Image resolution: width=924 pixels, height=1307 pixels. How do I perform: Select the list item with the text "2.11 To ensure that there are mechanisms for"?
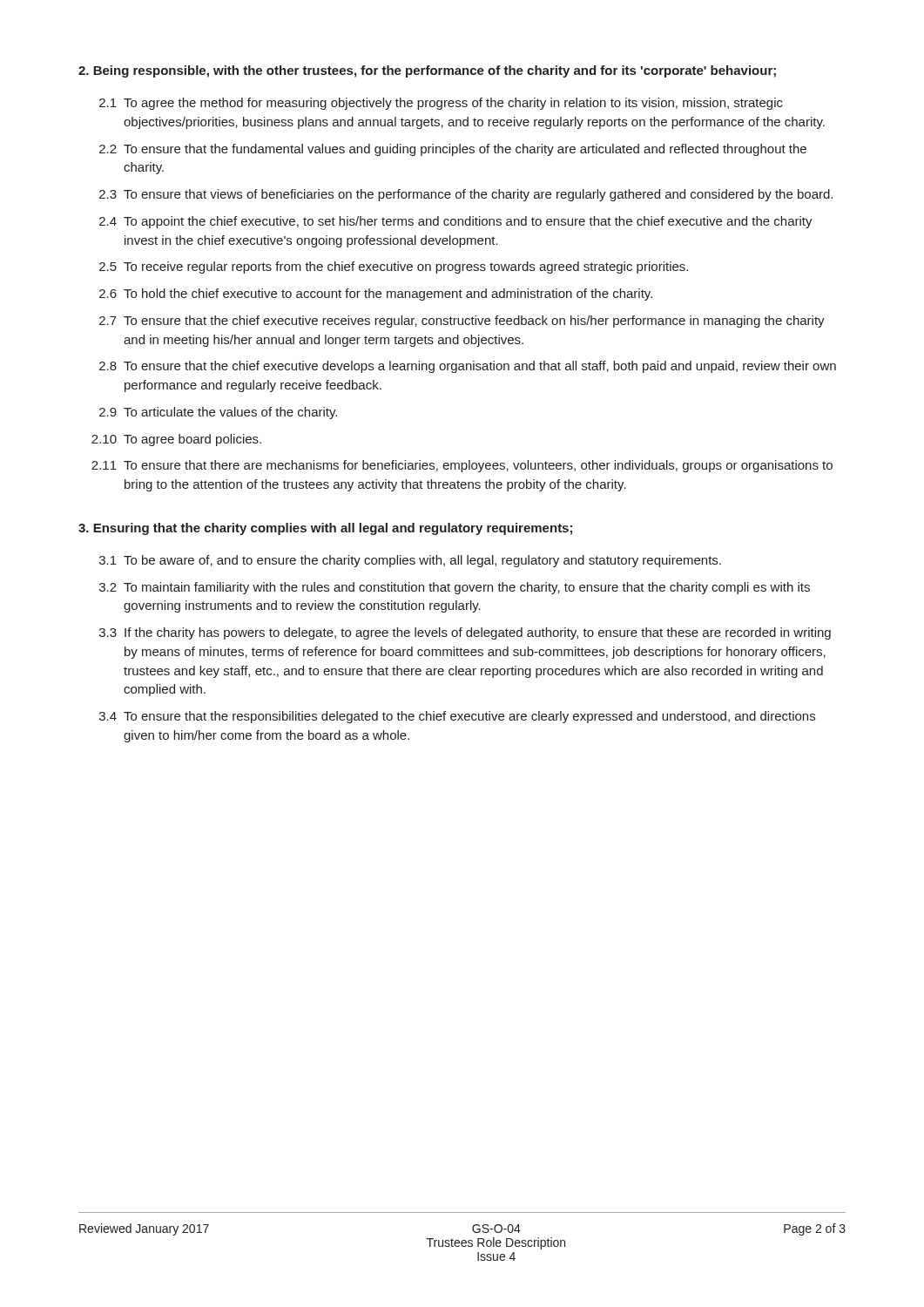point(462,475)
